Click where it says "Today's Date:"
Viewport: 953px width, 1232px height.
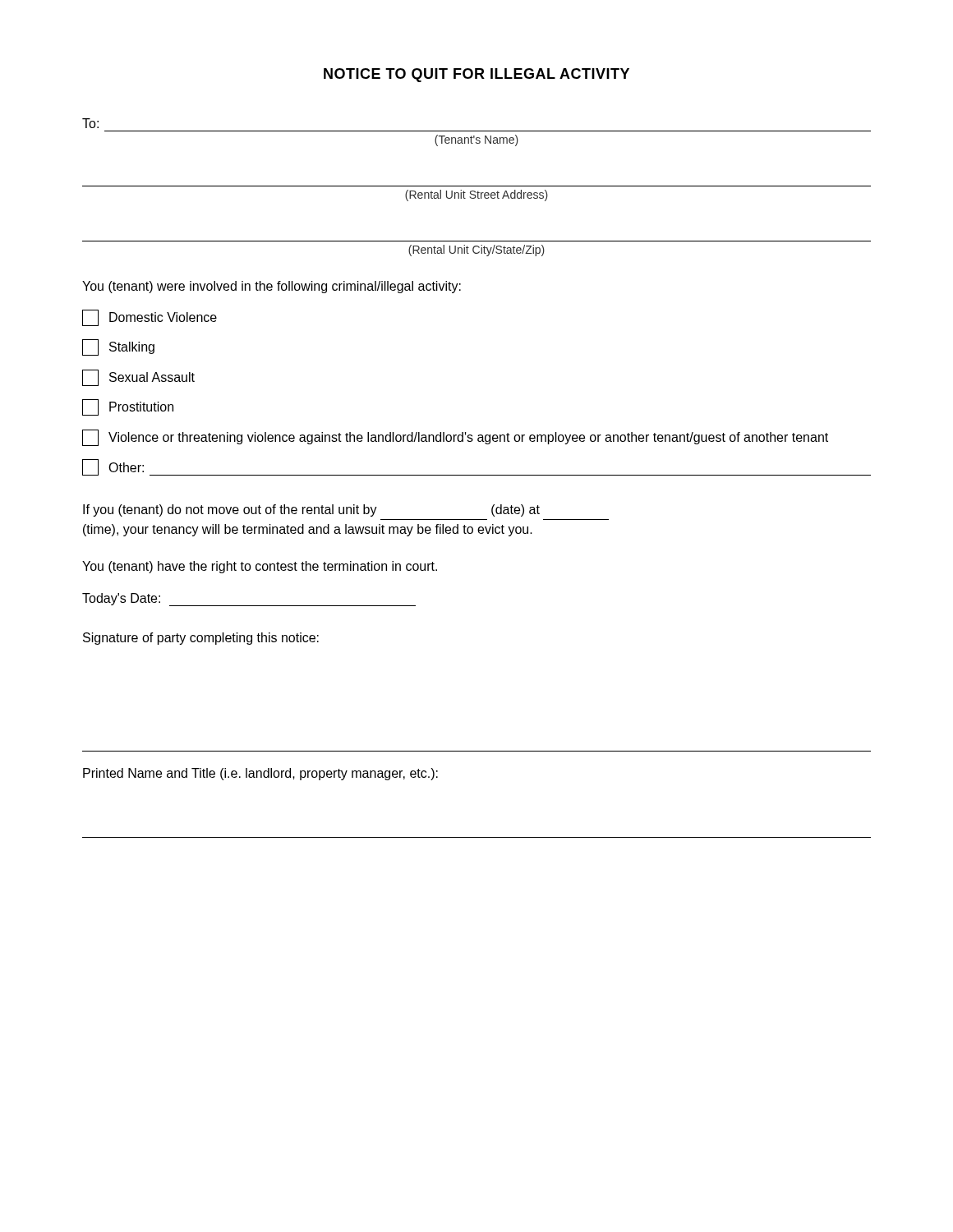pyautogui.click(x=249, y=598)
